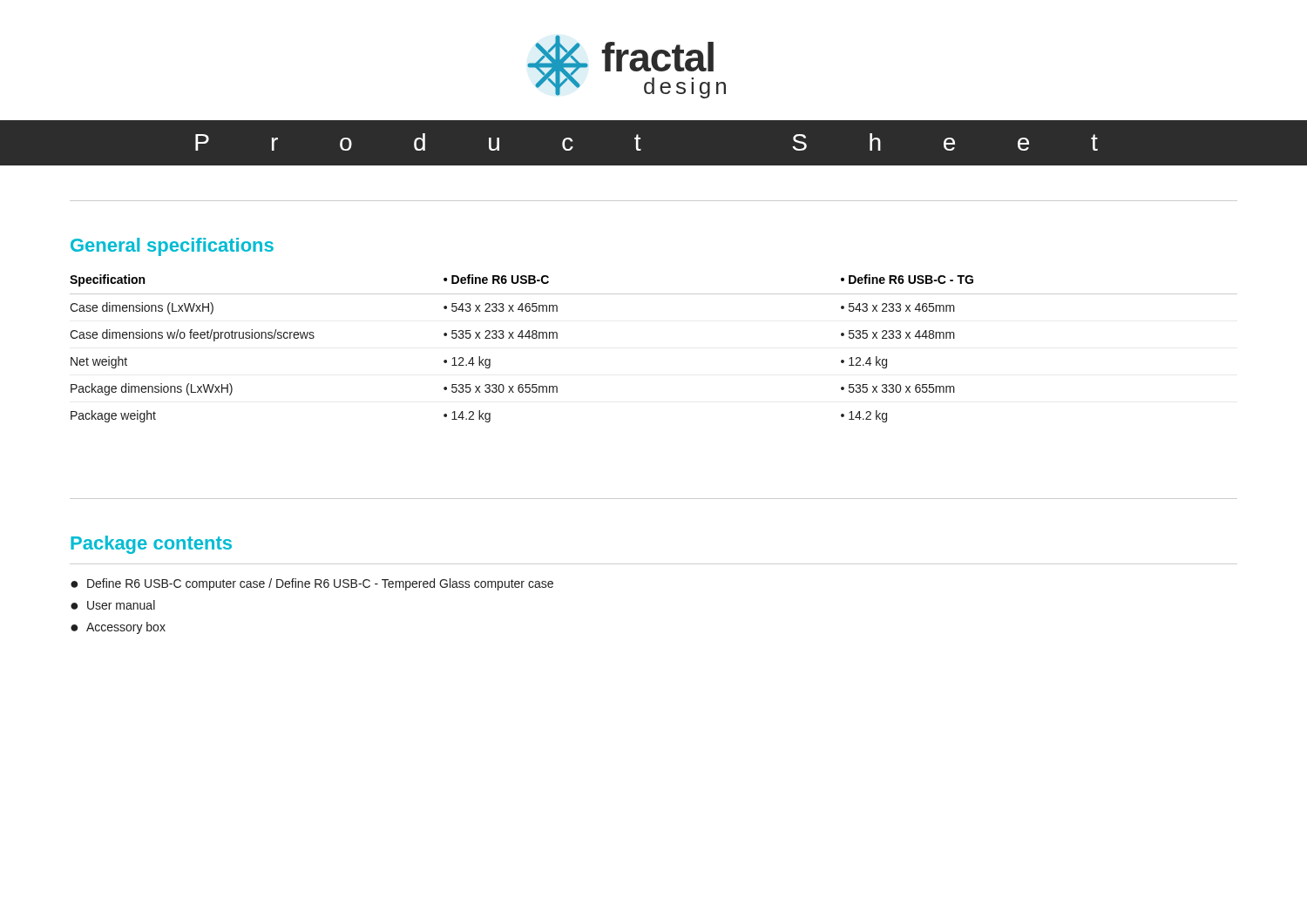
Task: Point to "● User manual"
Action: point(112,606)
